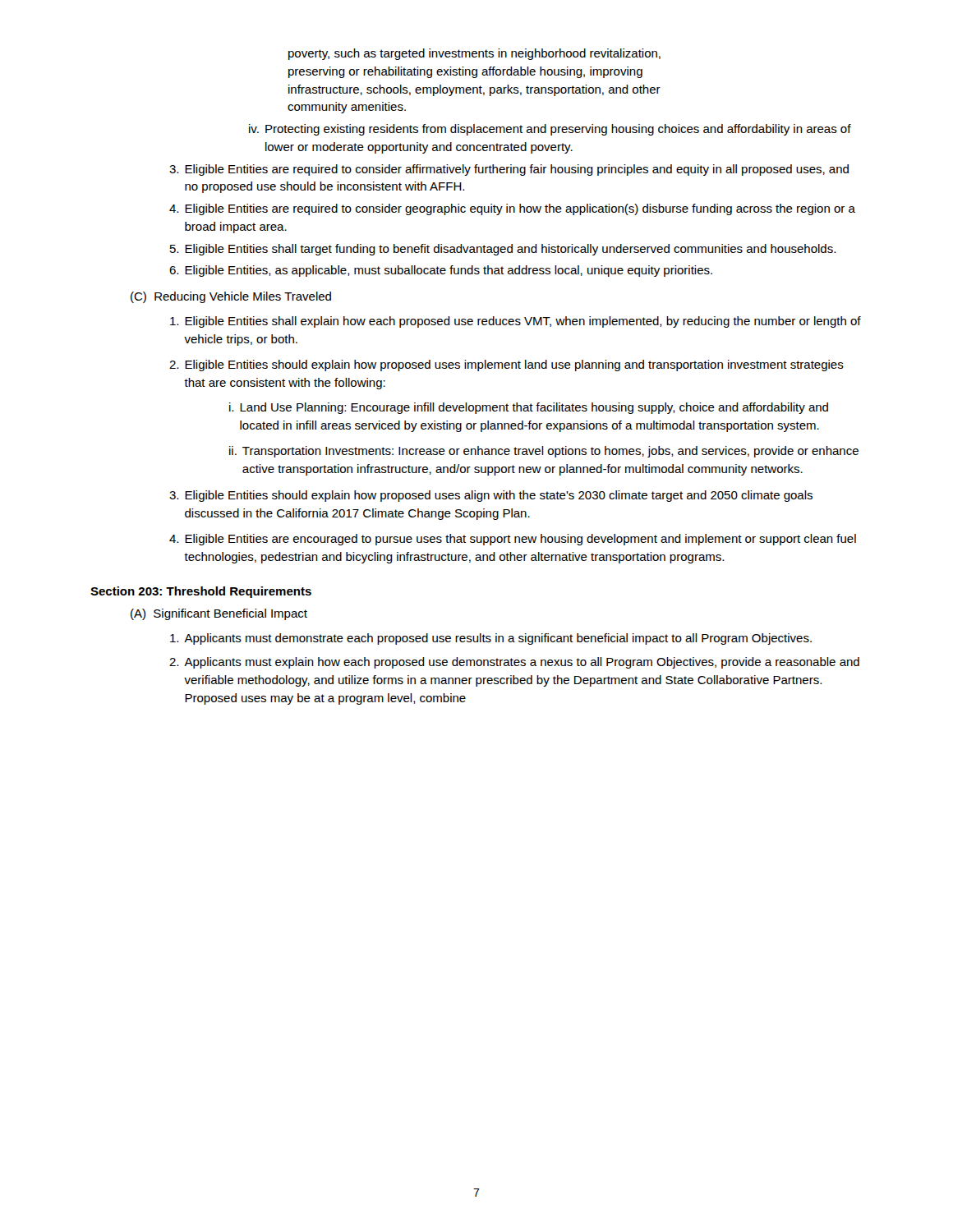Image resolution: width=953 pixels, height=1232 pixels.
Task: Locate the list item that says "(C) Reducing Vehicle Miles"
Action: click(231, 296)
